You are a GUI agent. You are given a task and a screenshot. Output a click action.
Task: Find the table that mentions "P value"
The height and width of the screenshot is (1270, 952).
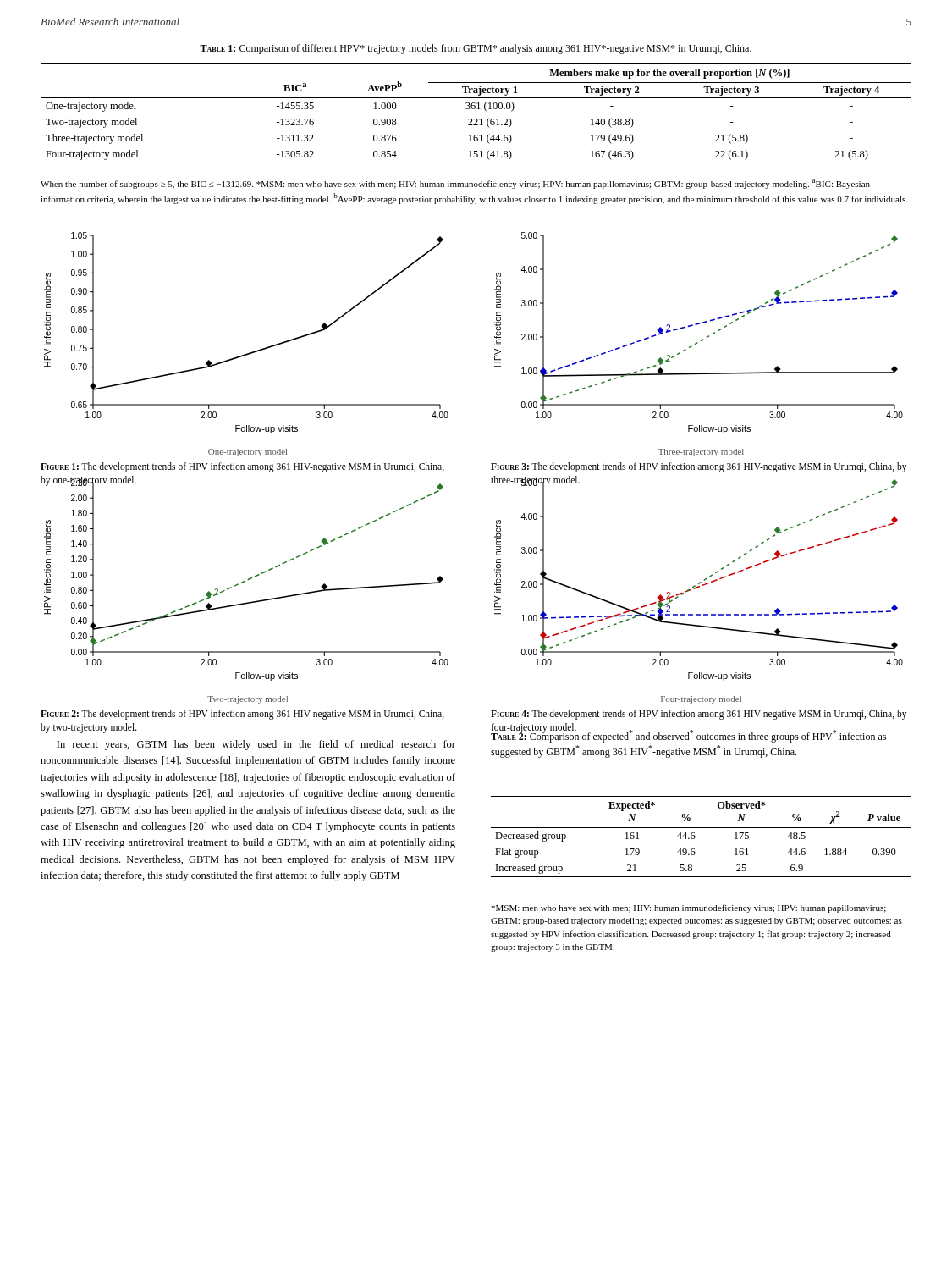click(701, 837)
